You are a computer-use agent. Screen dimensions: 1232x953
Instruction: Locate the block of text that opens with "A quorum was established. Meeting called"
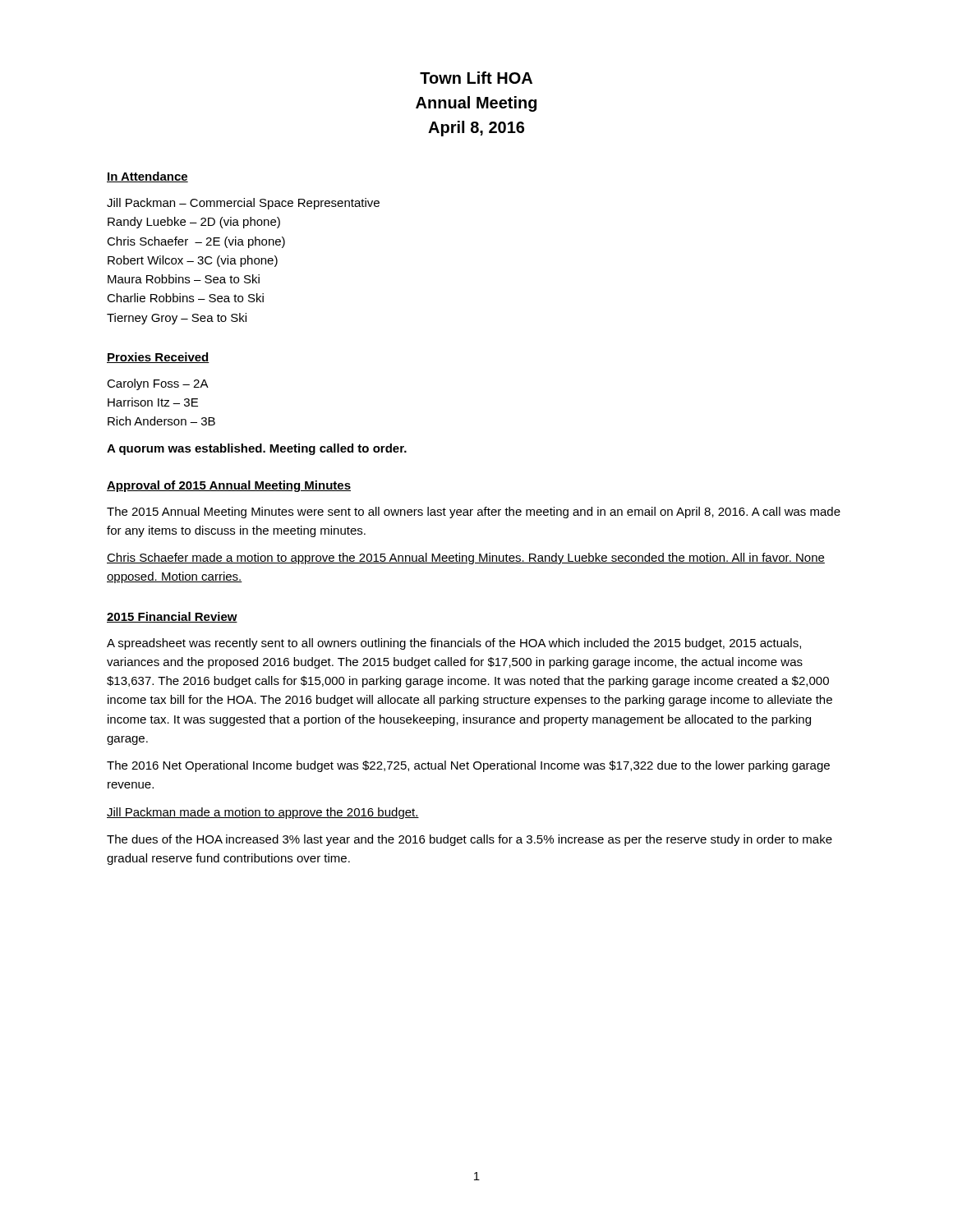(x=257, y=448)
